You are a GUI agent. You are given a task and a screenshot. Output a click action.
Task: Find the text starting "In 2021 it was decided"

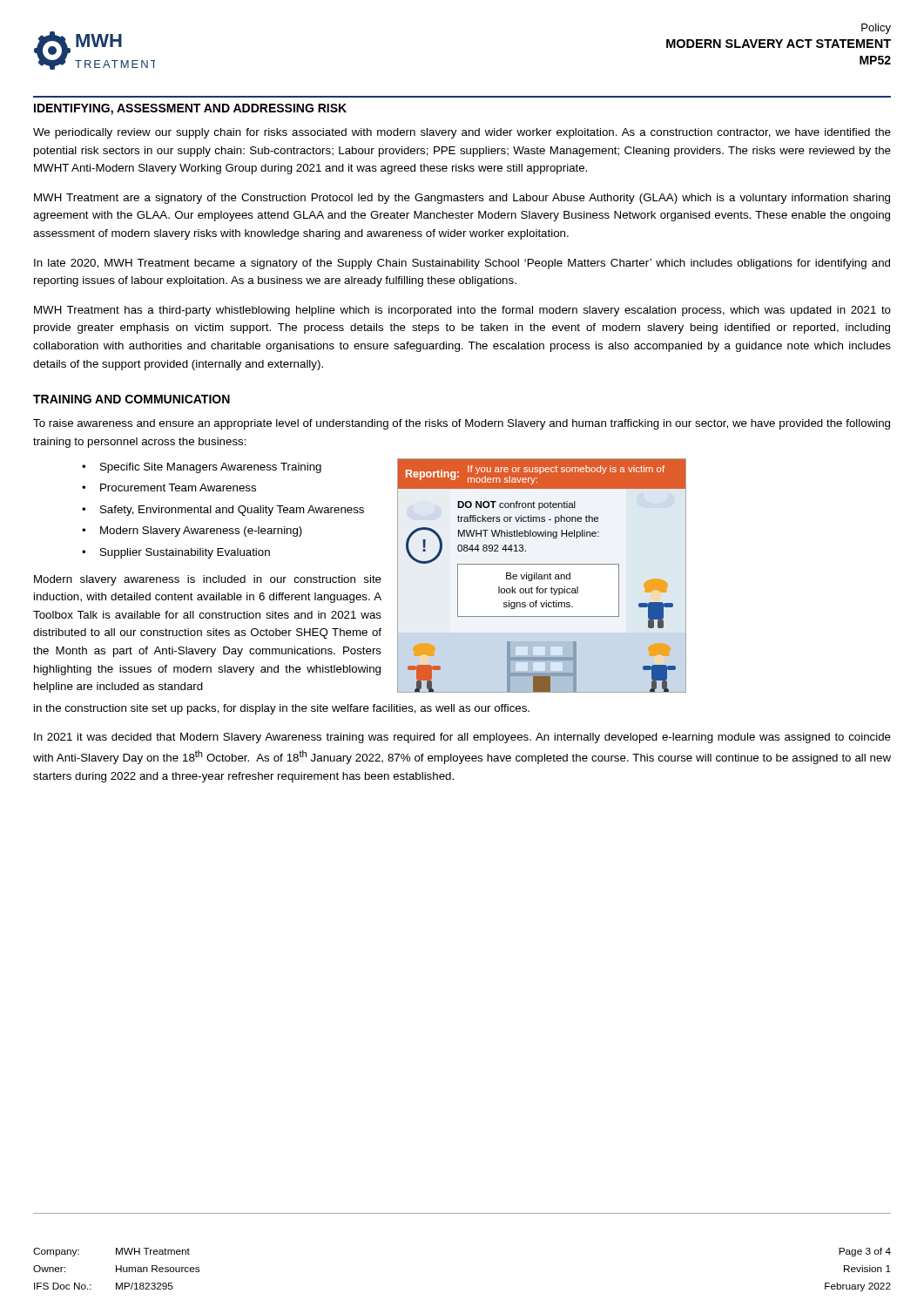462,757
